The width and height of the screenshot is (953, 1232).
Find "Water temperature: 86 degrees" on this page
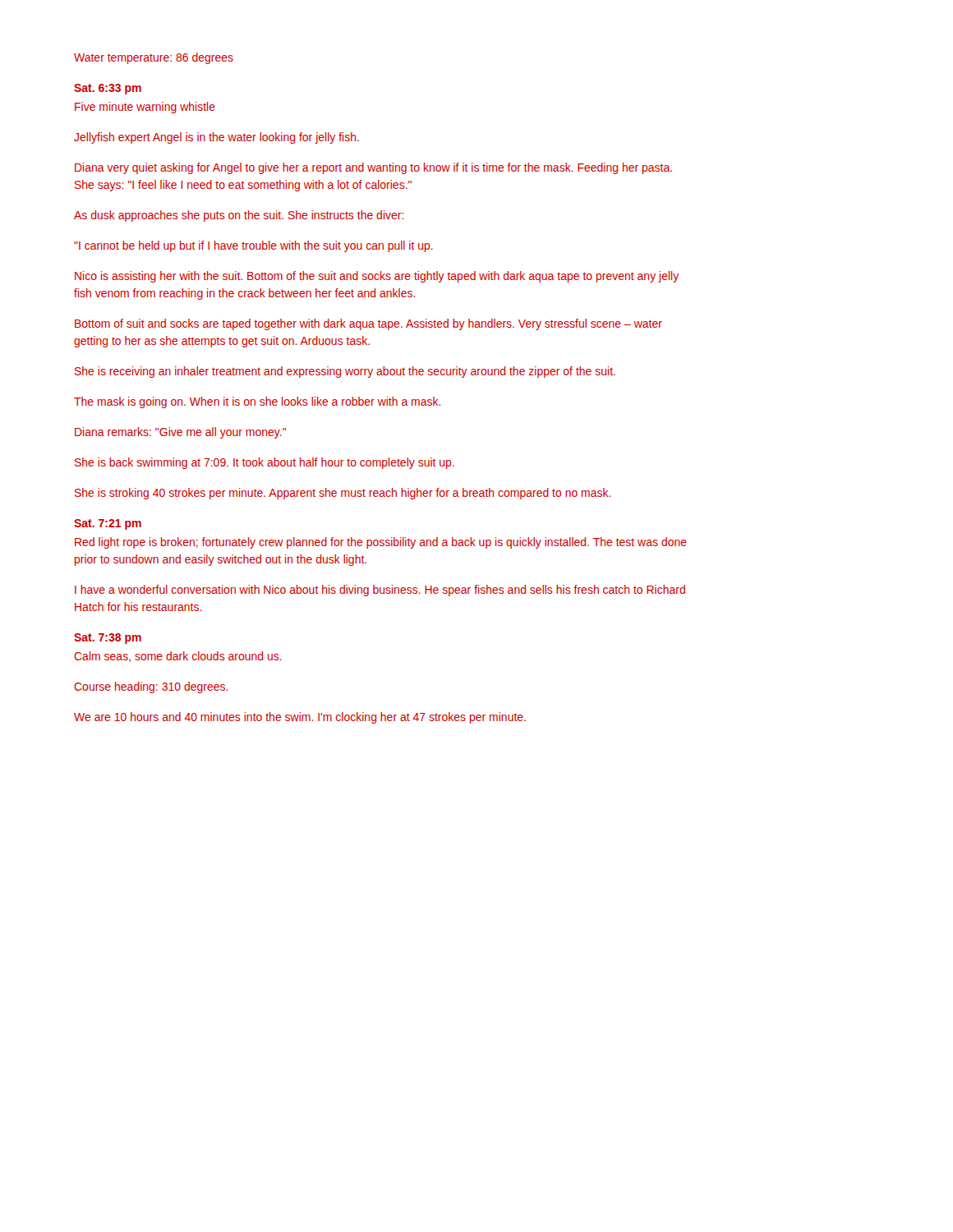pos(154,57)
